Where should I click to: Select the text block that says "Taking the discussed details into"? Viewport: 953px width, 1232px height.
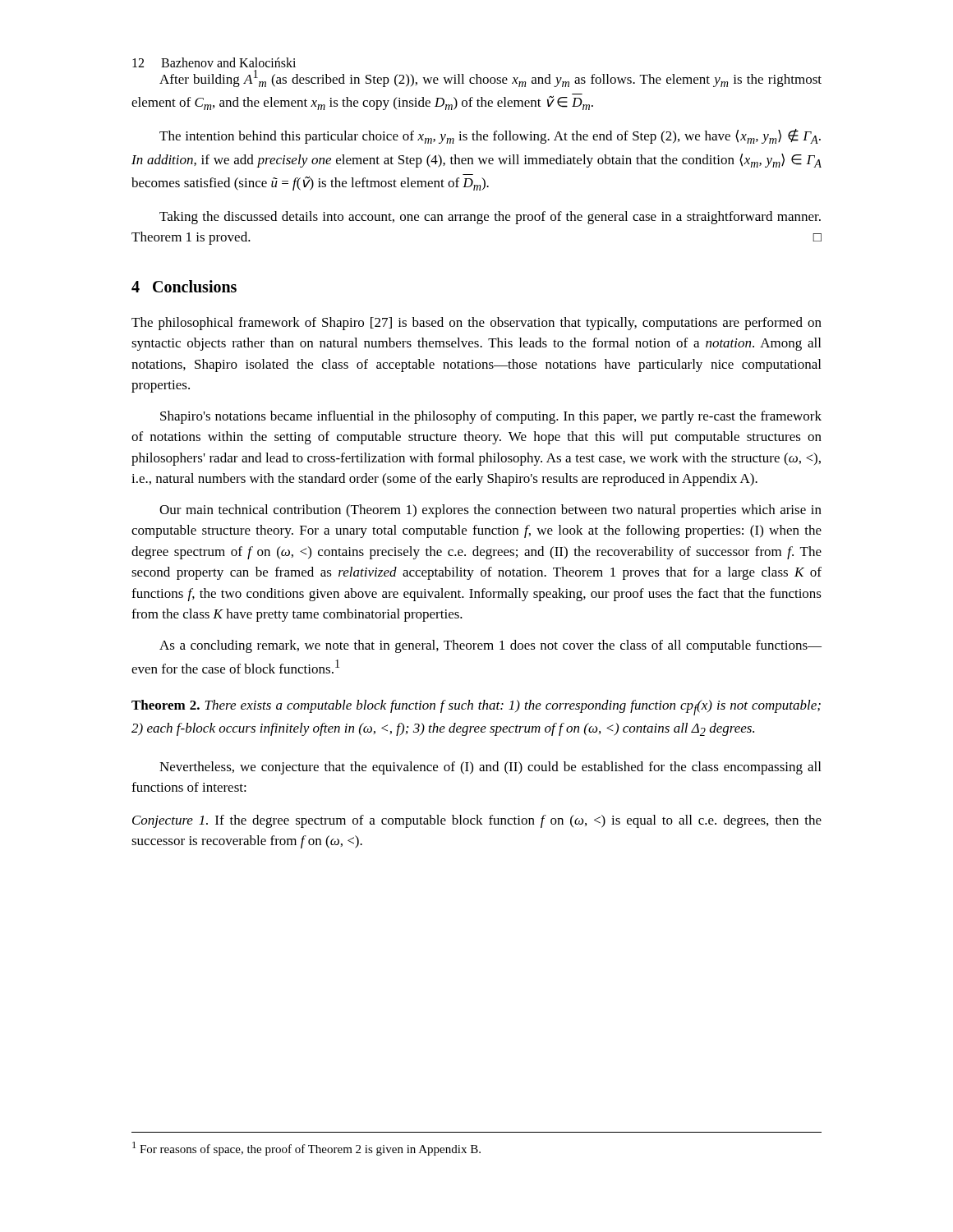click(476, 227)
